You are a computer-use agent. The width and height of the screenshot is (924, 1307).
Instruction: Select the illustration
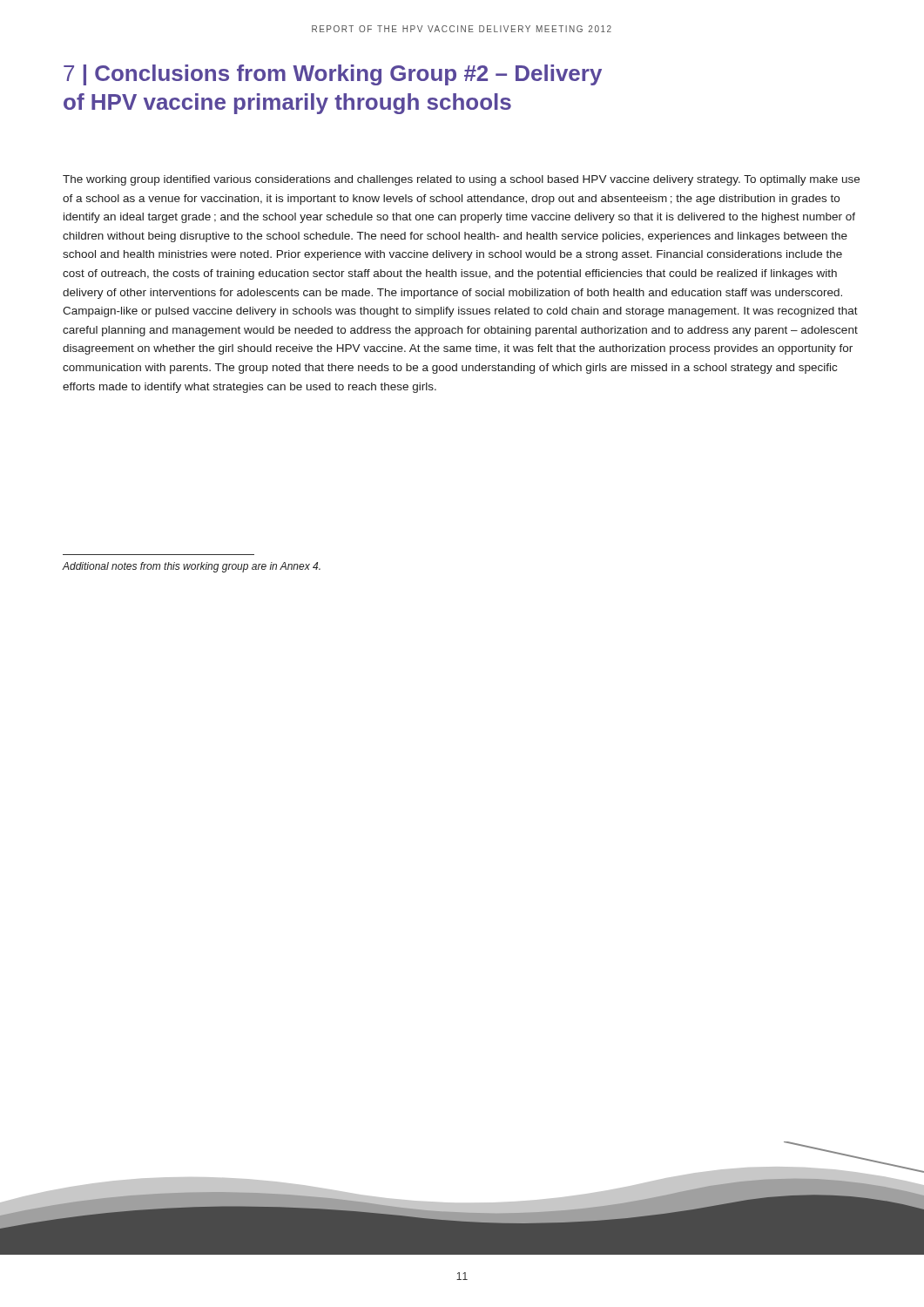pyautogui.click(x=462, y=1198)
